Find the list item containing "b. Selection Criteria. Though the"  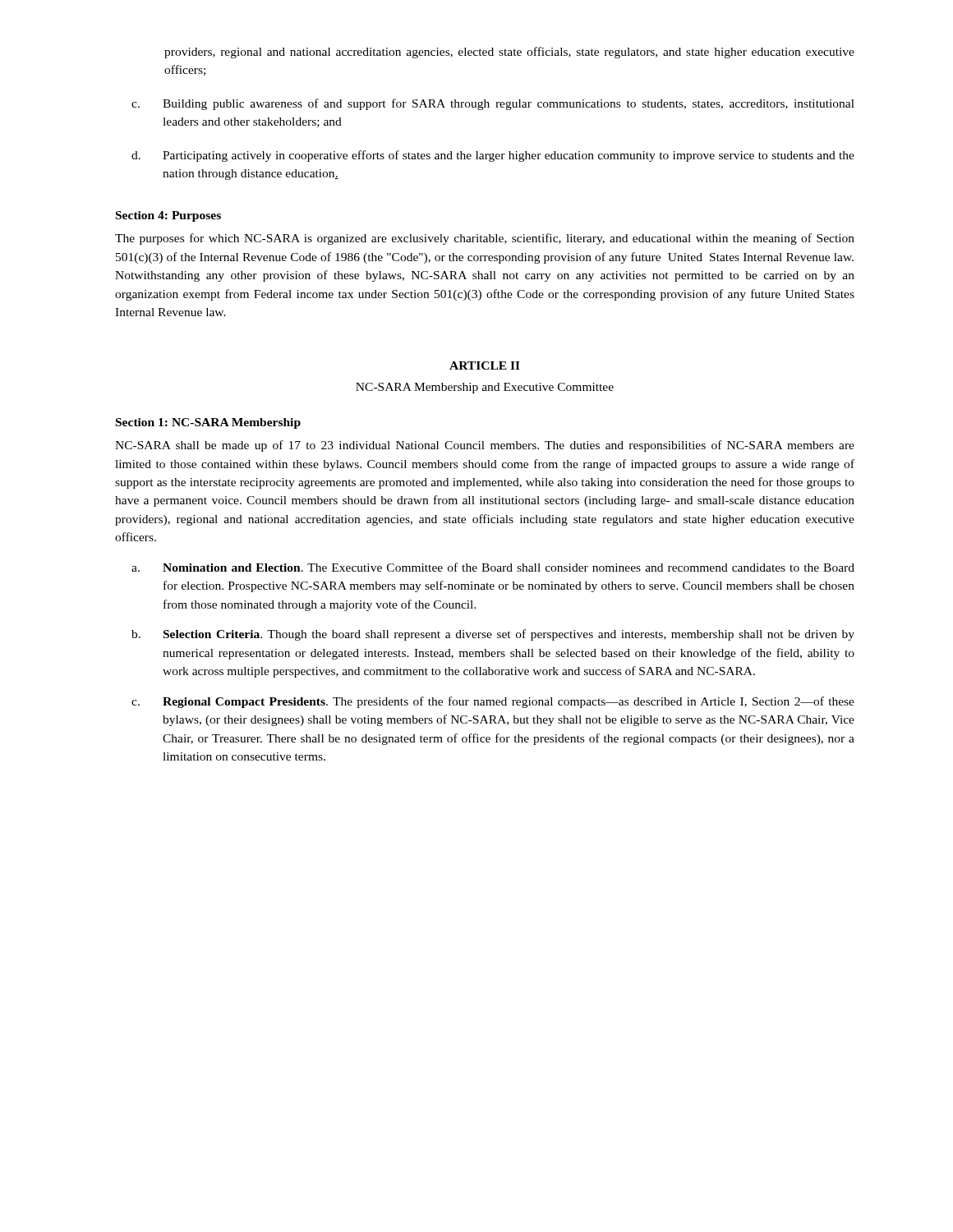(x=493, y=653)
